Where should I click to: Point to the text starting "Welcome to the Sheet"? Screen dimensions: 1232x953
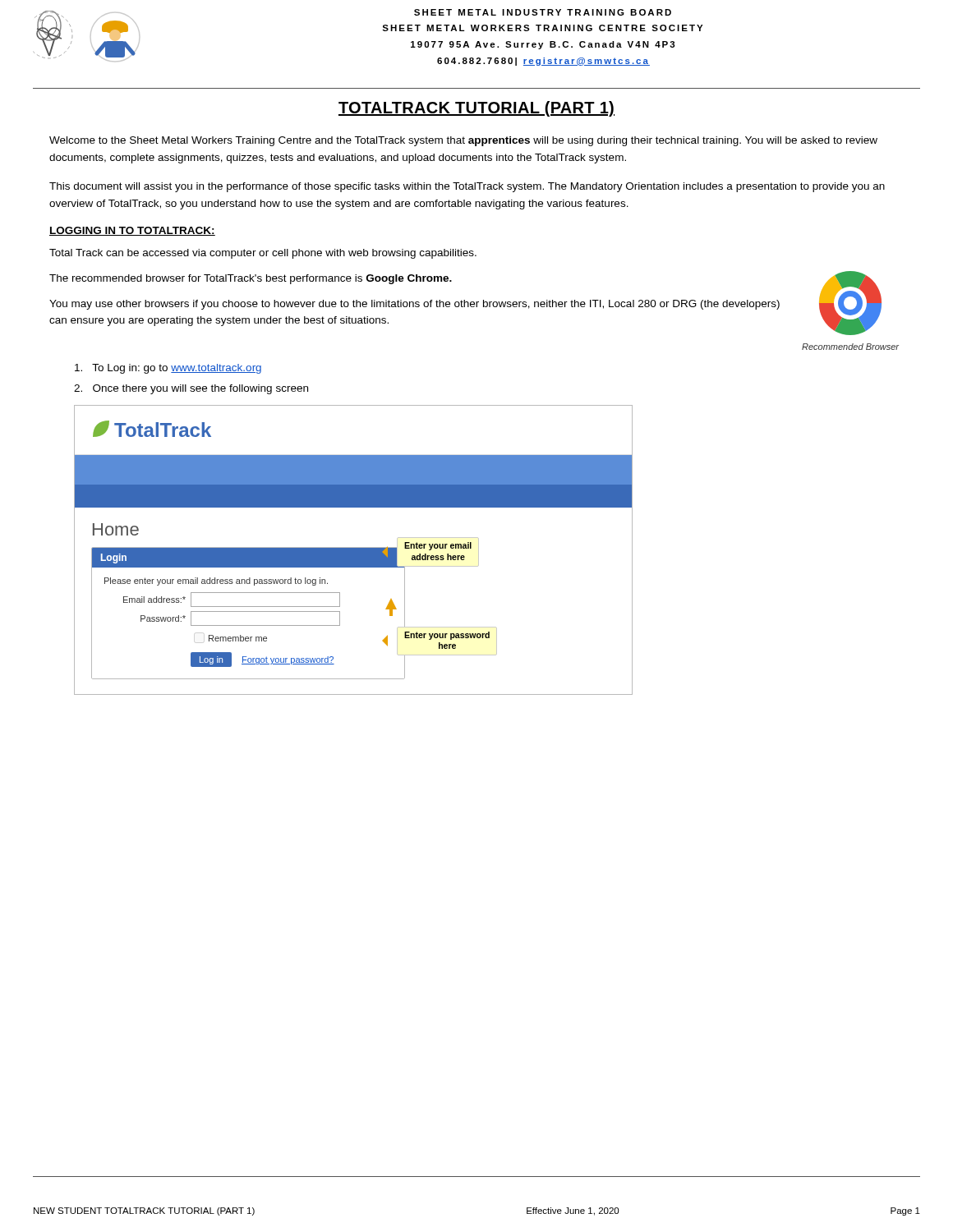pos(463,149)
